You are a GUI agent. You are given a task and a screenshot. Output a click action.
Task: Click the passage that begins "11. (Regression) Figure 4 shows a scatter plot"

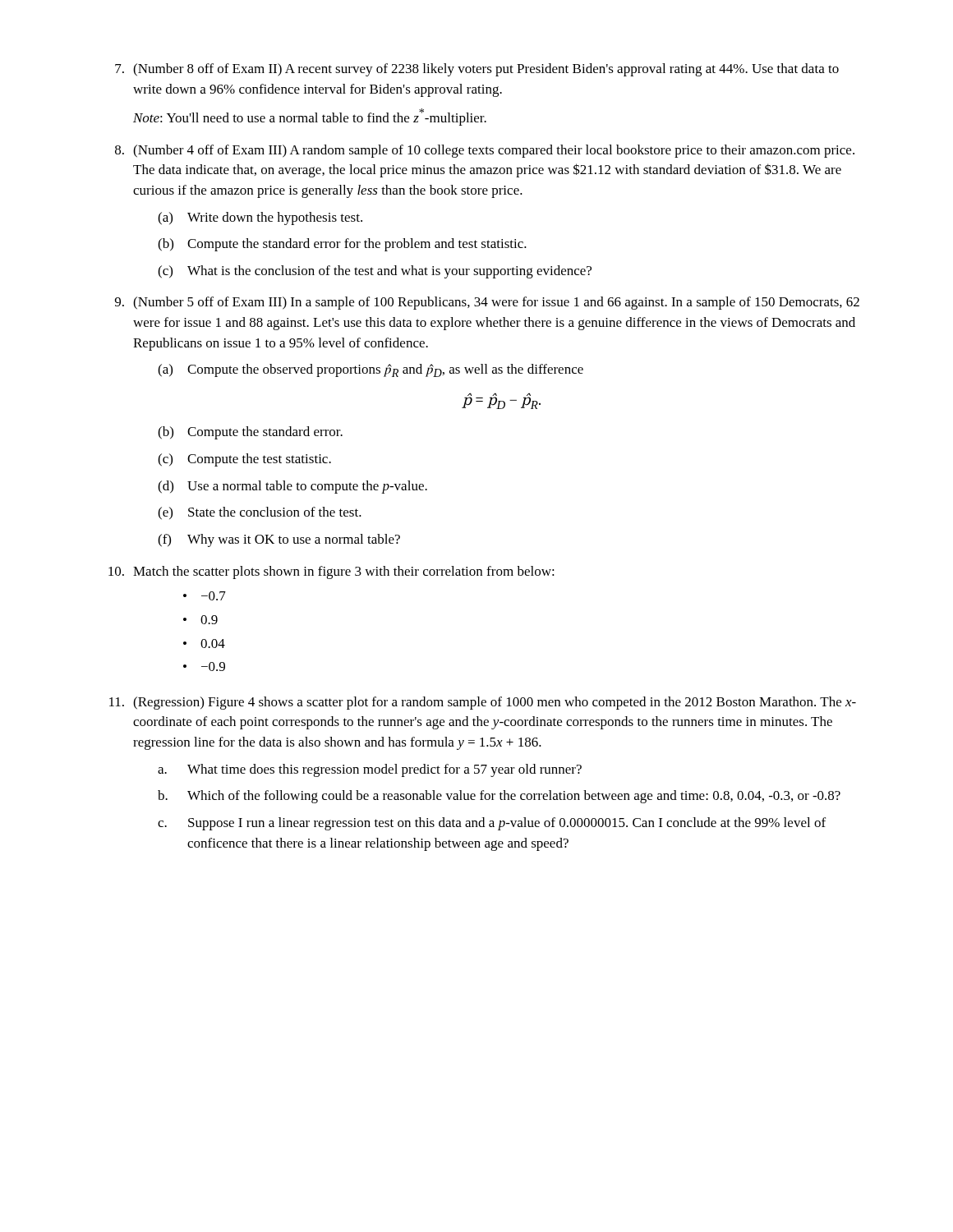[x=476, y=773]
